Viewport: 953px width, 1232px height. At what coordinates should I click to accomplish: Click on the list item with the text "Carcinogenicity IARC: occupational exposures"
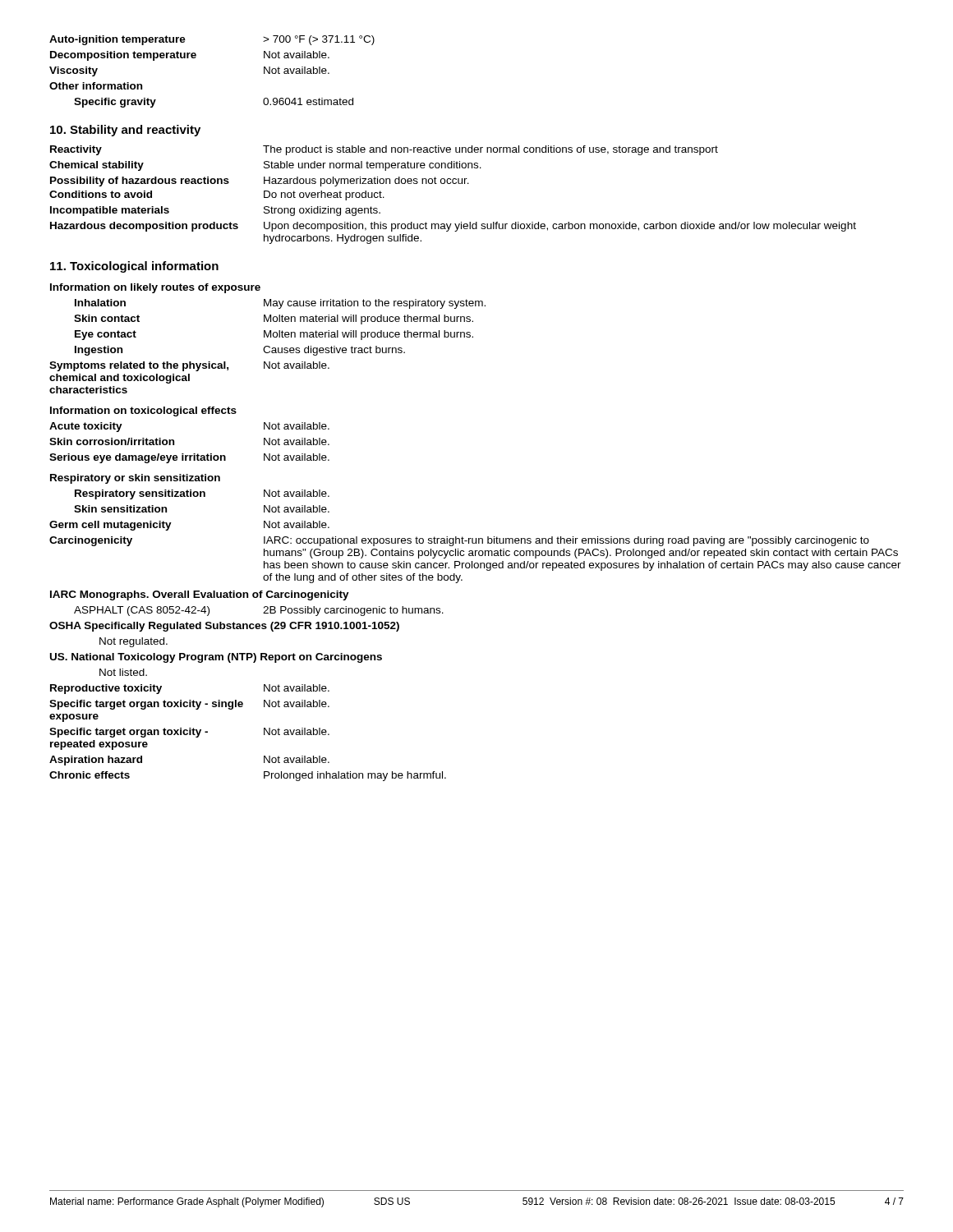coord(476,558)
